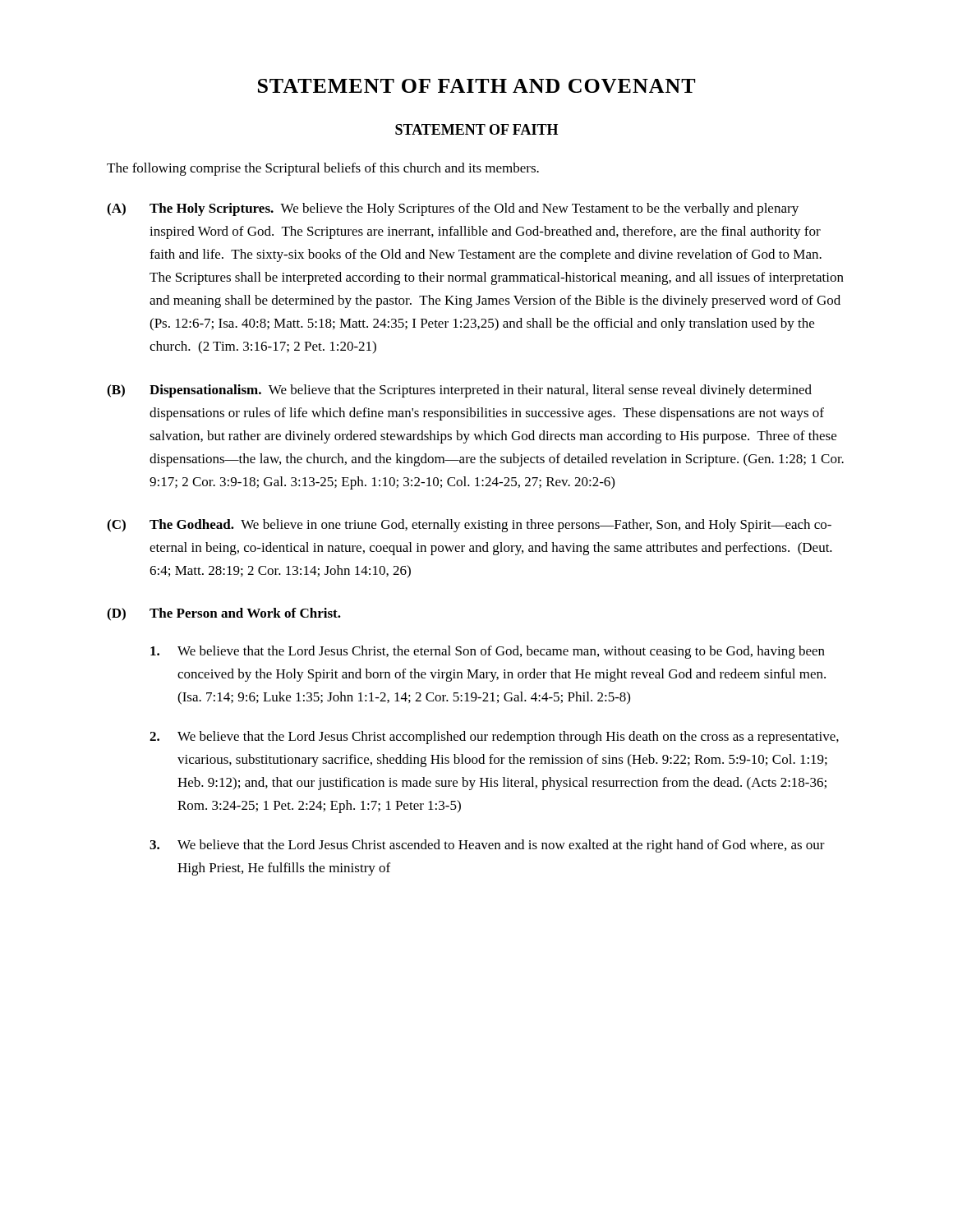This screenshot has width=953, height=1232.
Task: Select the list item with the text "2. We believe that the Lord Jesus"
Action: coord(498,771)
